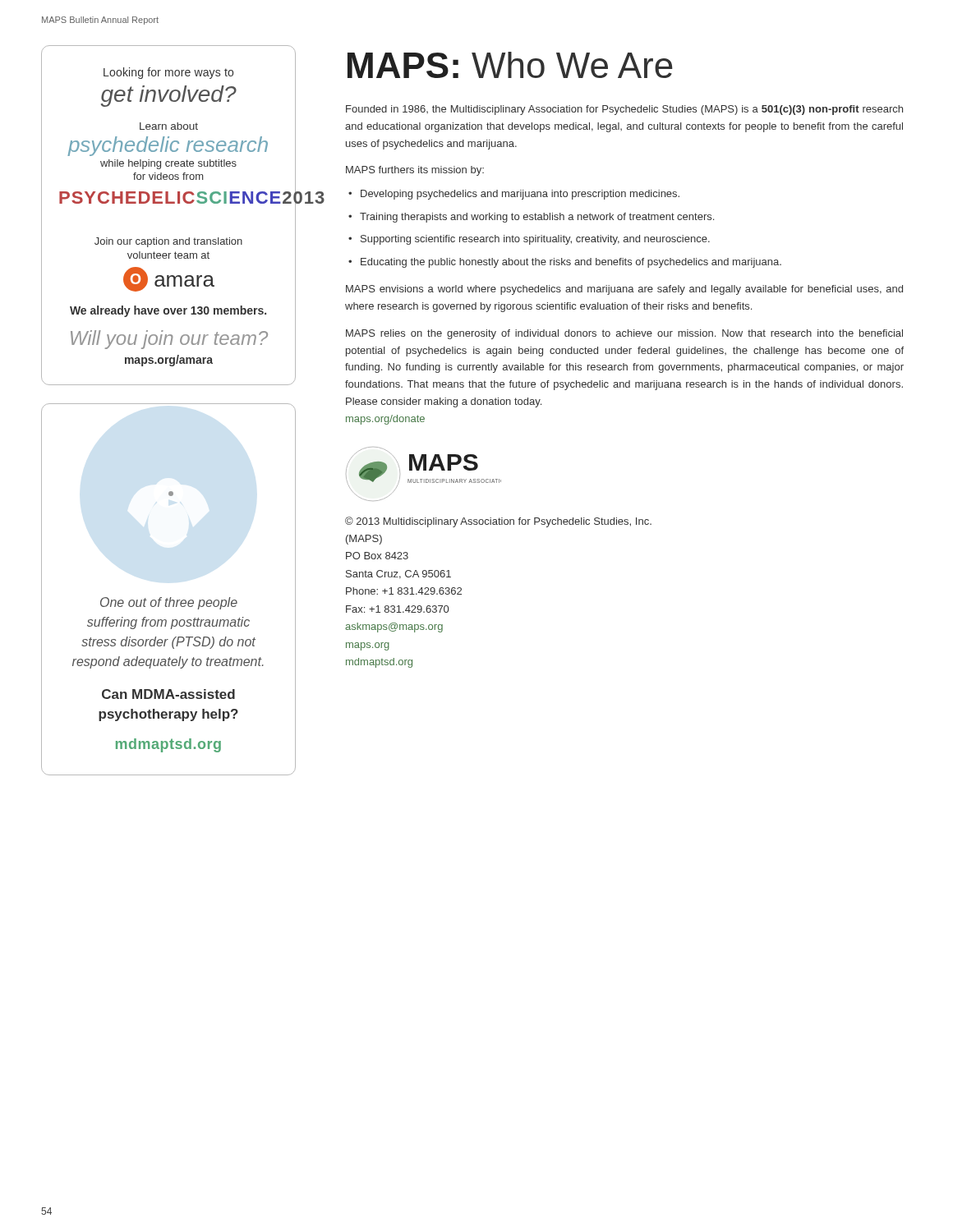This screenshot has height=1232, width=953.
Task: Find the list item that reads "•Training therapists and working to establish a"
Action: pos(532,216)
